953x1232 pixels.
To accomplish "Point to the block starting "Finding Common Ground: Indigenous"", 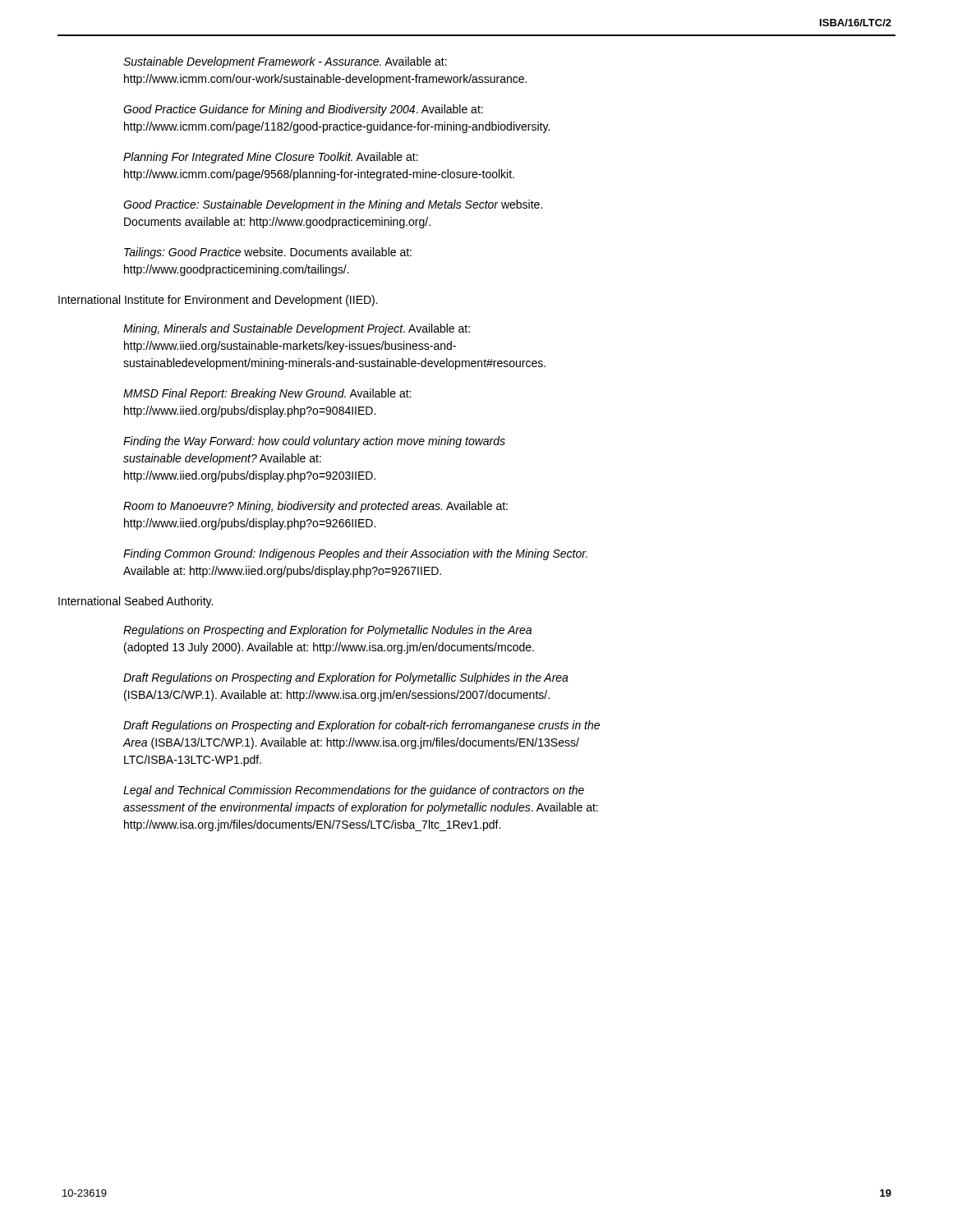I will [x=509, y=563].
